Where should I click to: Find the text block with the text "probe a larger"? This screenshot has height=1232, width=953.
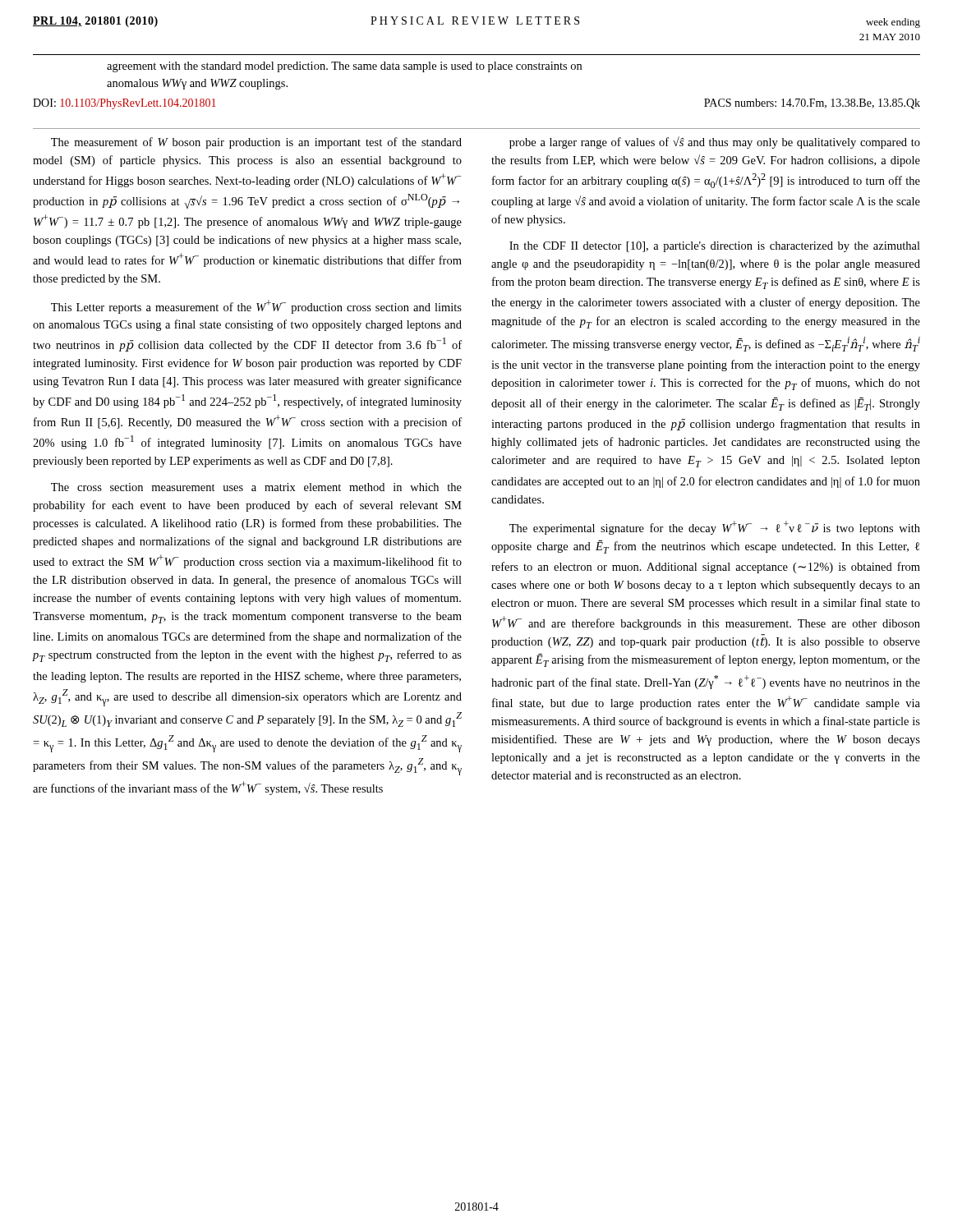706,459
